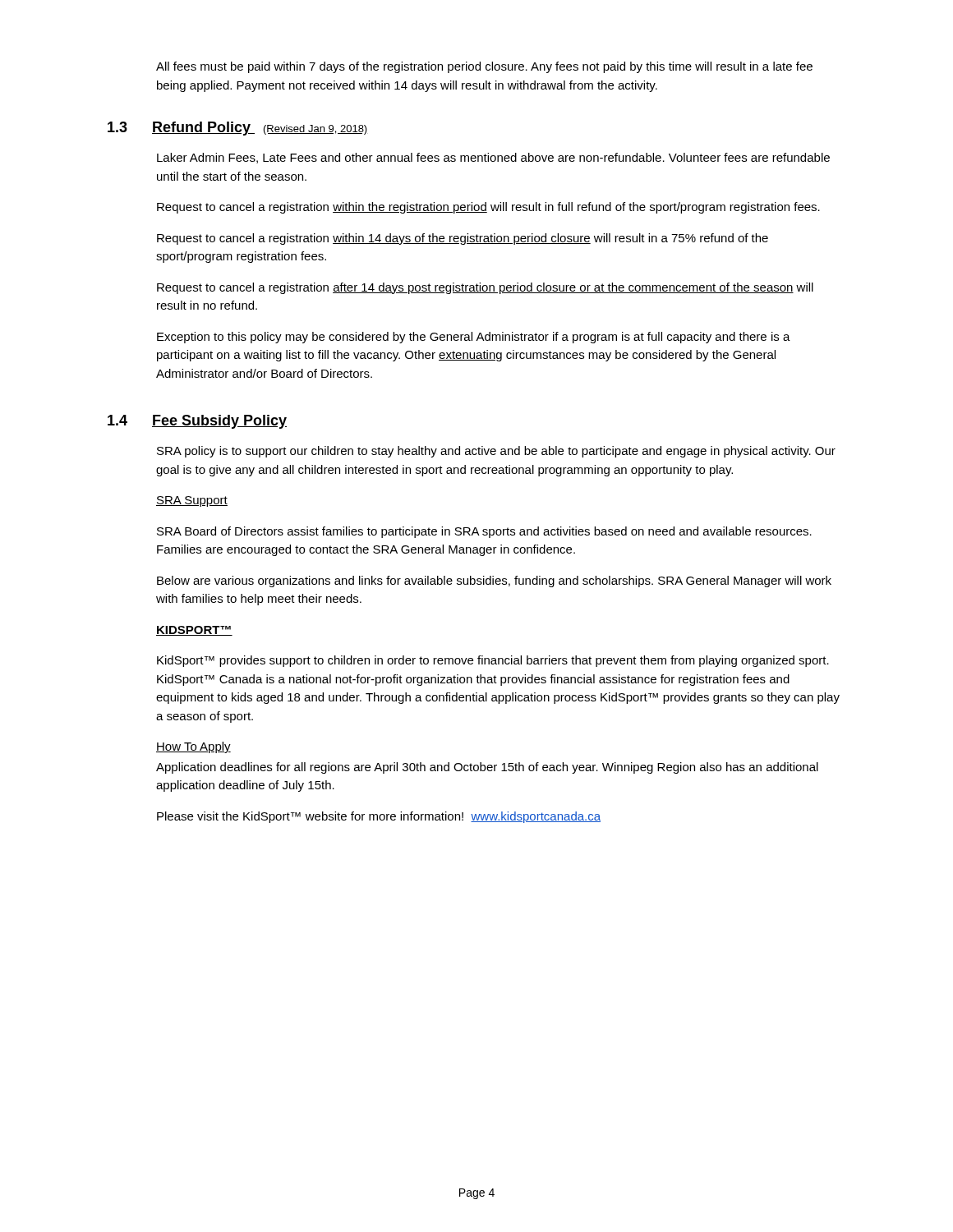The height and width of the screenshot is (1232, 953).
Task: Navigate to the text block starting "How To Apply Application deadlines for"
Action: coord(501,766)
